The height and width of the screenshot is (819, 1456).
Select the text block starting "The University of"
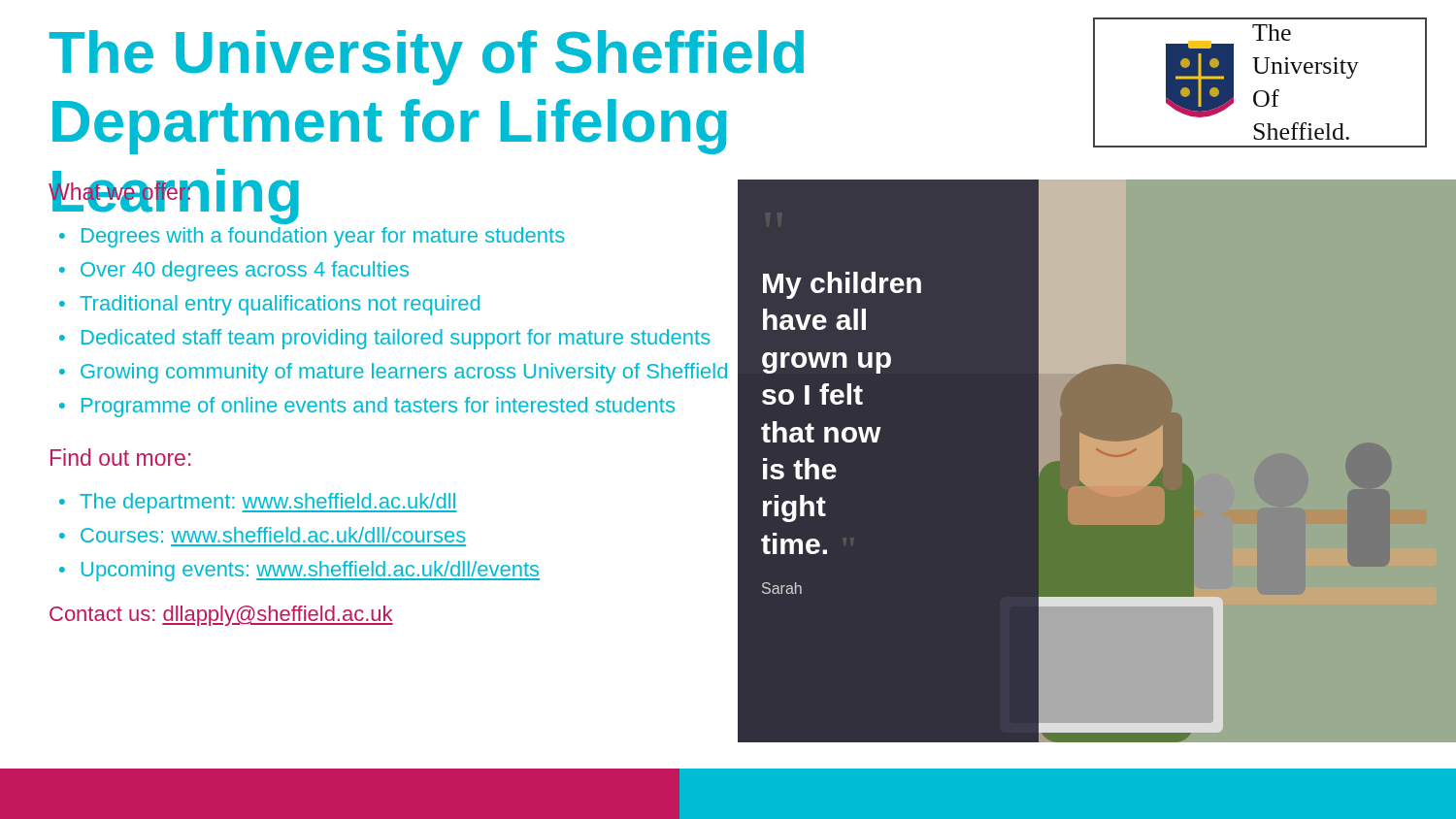pyautogui.click(x=471, y=121)
